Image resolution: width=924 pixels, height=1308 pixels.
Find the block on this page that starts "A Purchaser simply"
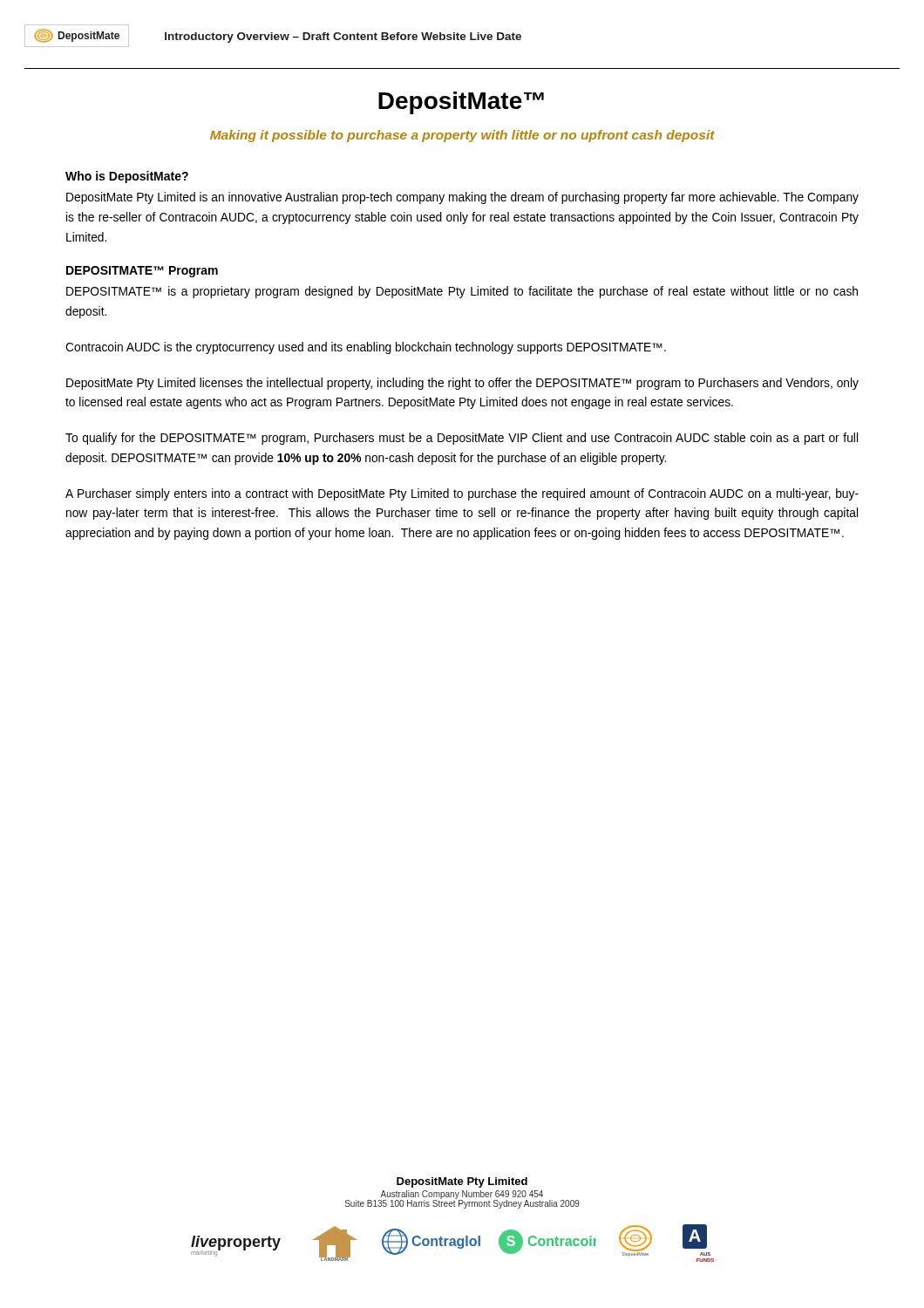point(462,513)
